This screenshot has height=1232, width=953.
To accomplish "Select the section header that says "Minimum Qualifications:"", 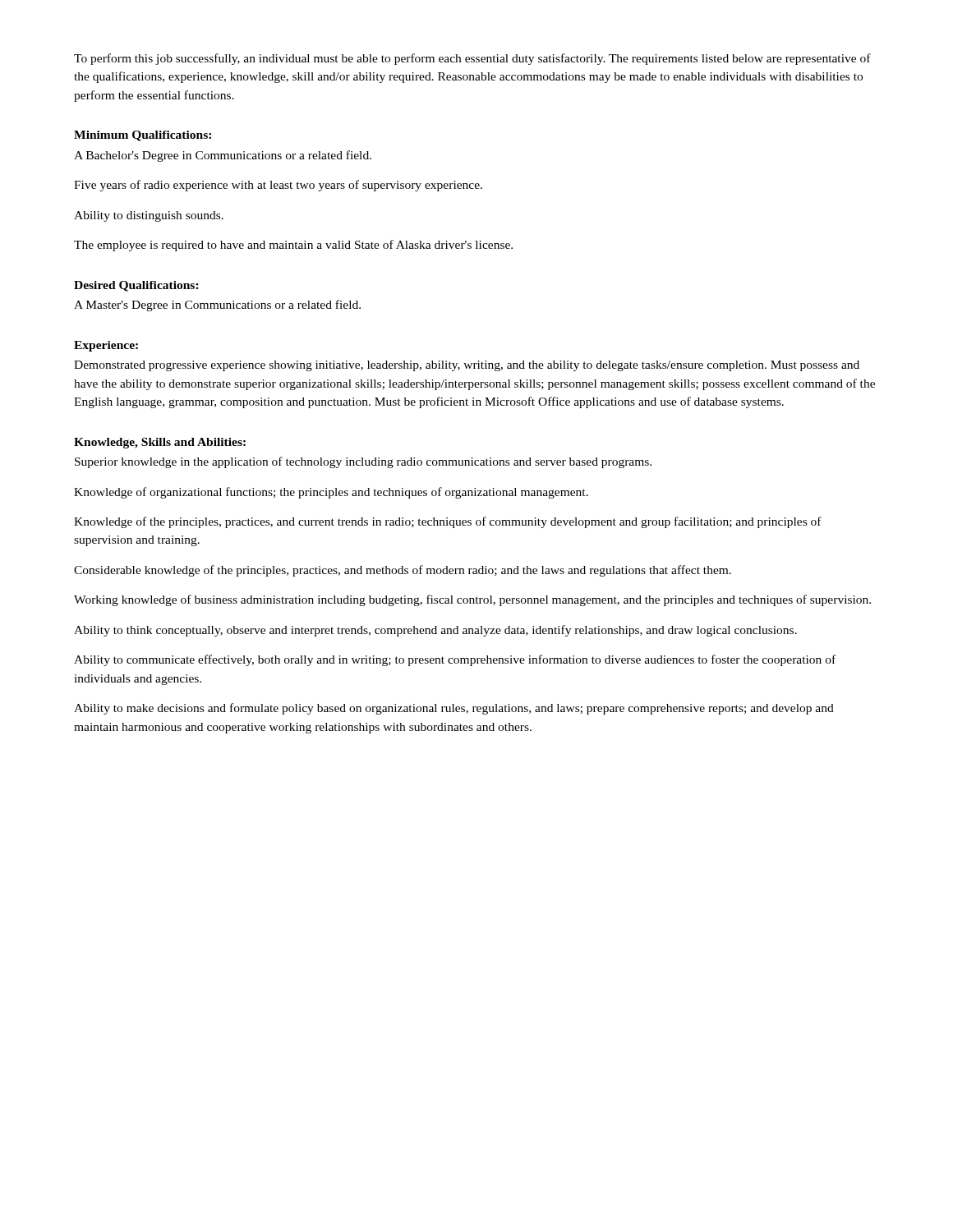I will (x=143, y=135).
